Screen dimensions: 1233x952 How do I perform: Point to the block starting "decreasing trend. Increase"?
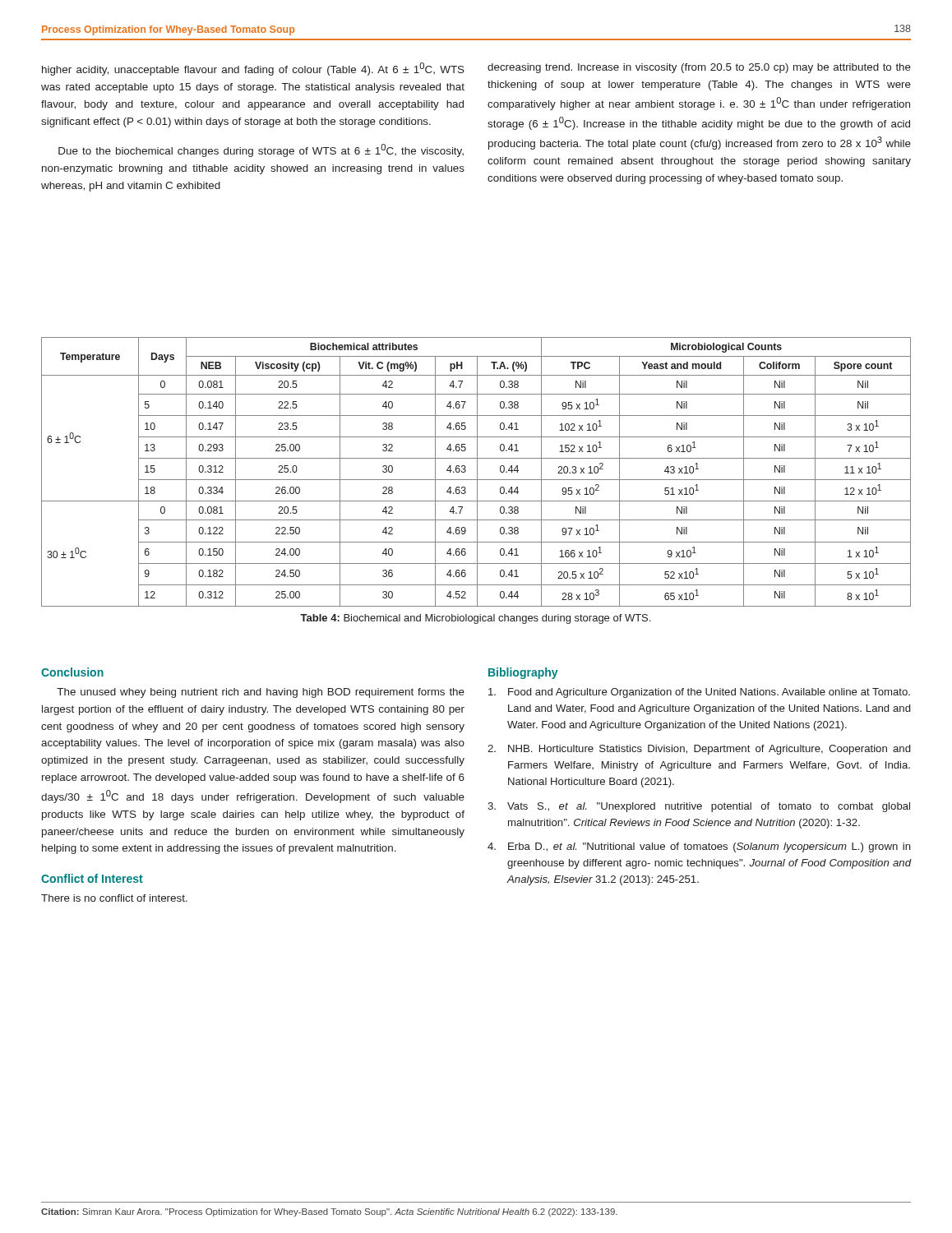pyautogui.click(x=699, y=122)
